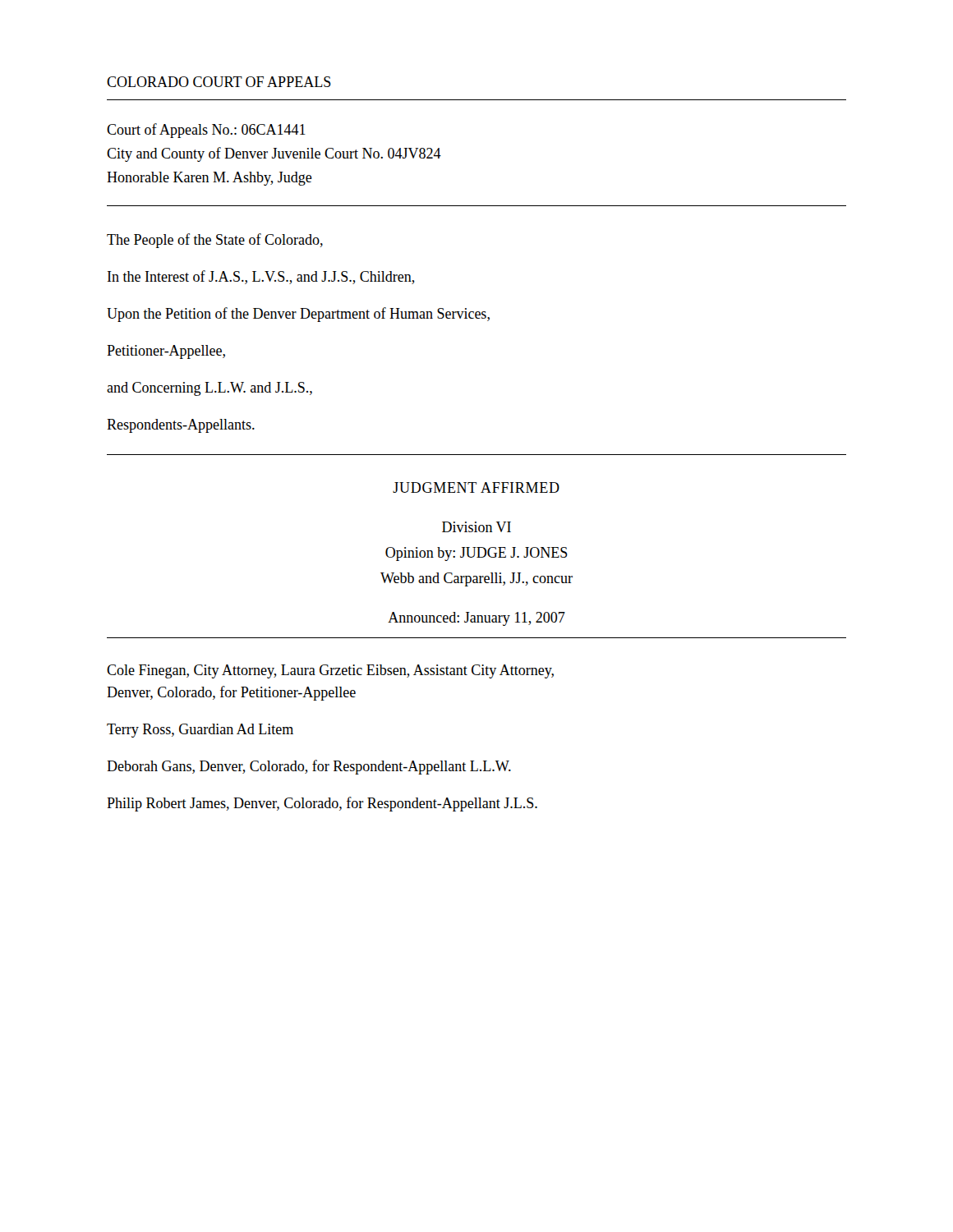Select the text block containing "Announced: January 11,"
This screenshot has width=953, height=1232.
pyautogui.click(x=476, y=618)
